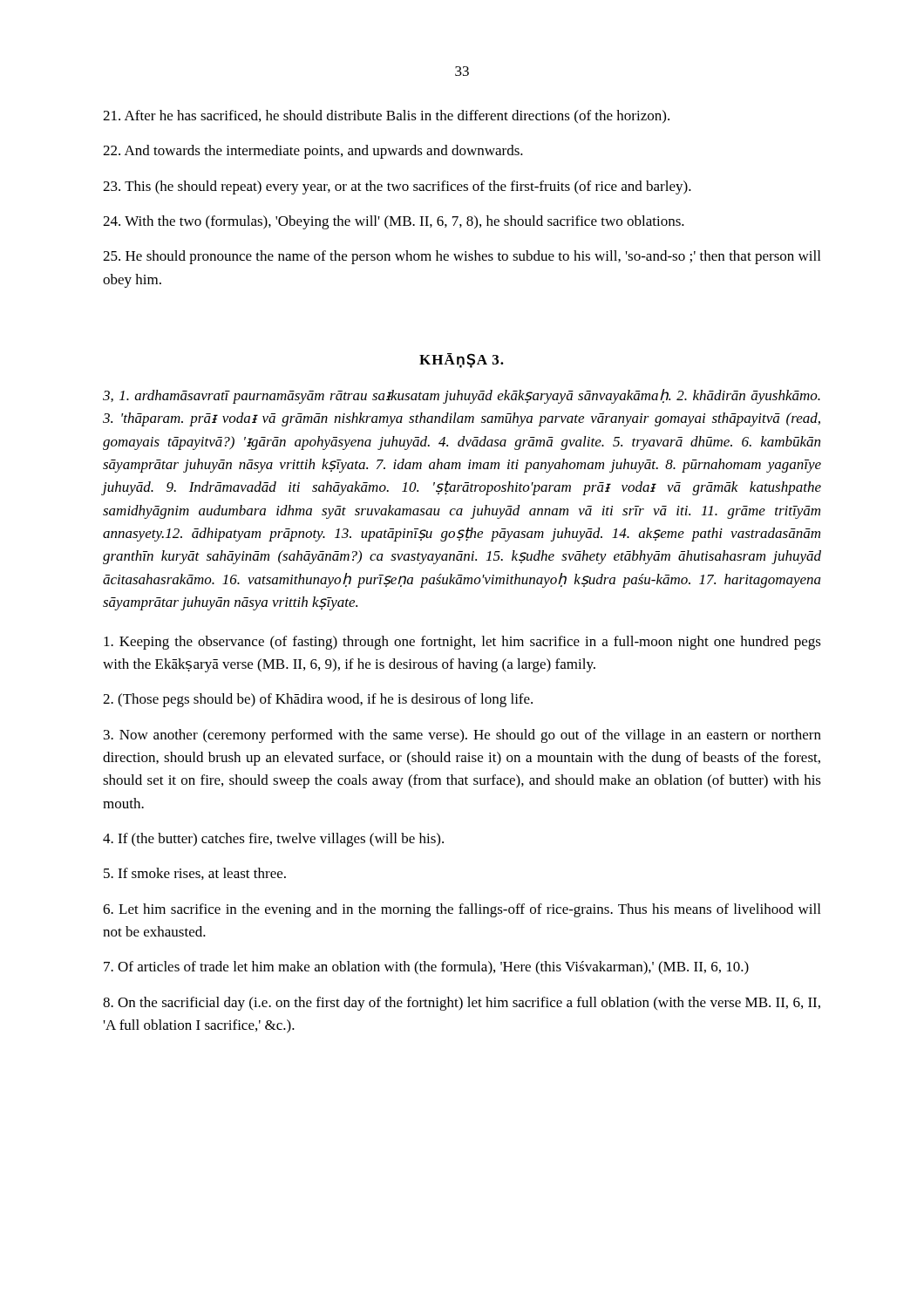924x1308 pixels.
Task: Find the text starting "(Those pegs should be) of Khādira wood, if"
Action: point(318,699)
